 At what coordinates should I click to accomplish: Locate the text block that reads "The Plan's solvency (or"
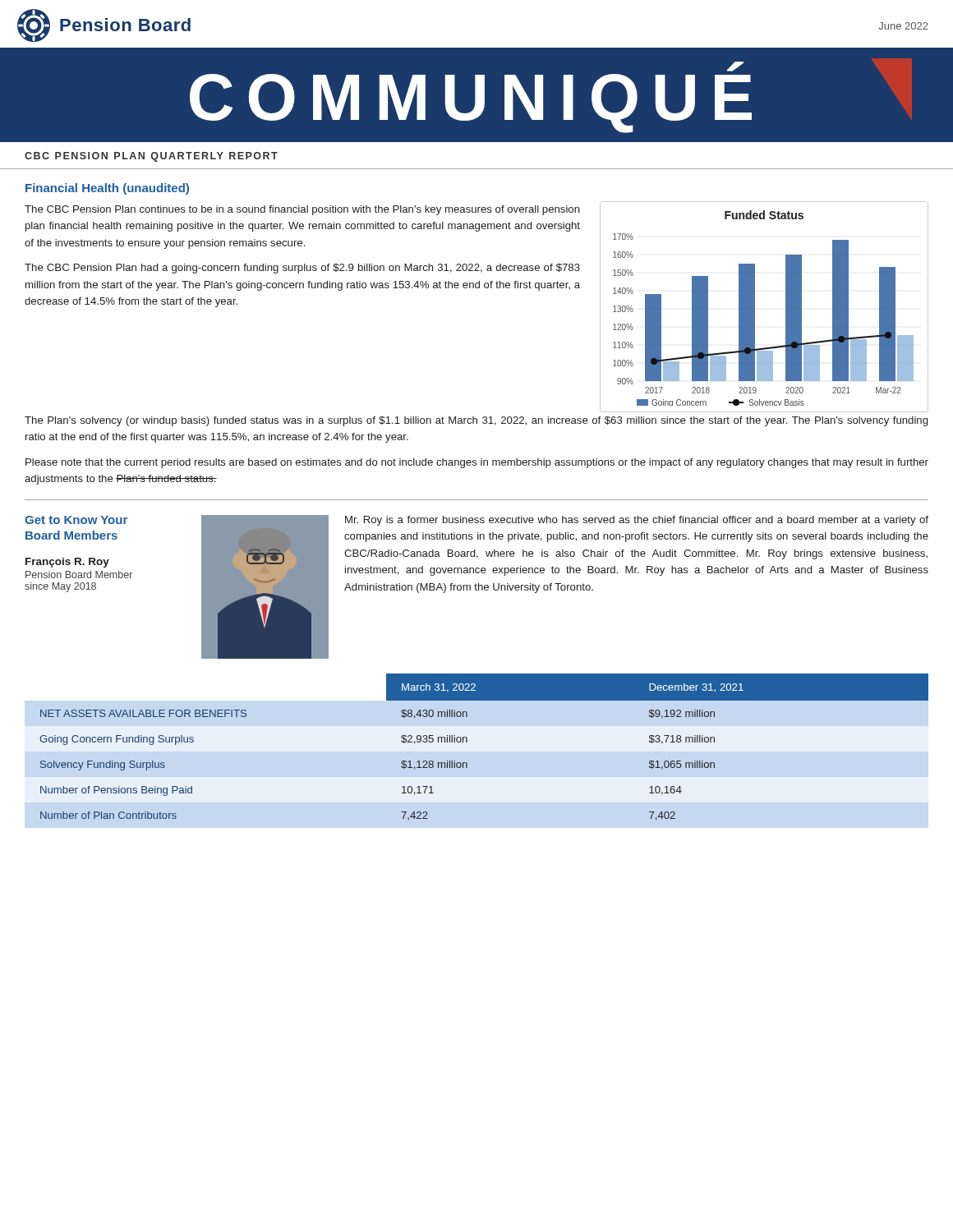[x=476, y=428]
